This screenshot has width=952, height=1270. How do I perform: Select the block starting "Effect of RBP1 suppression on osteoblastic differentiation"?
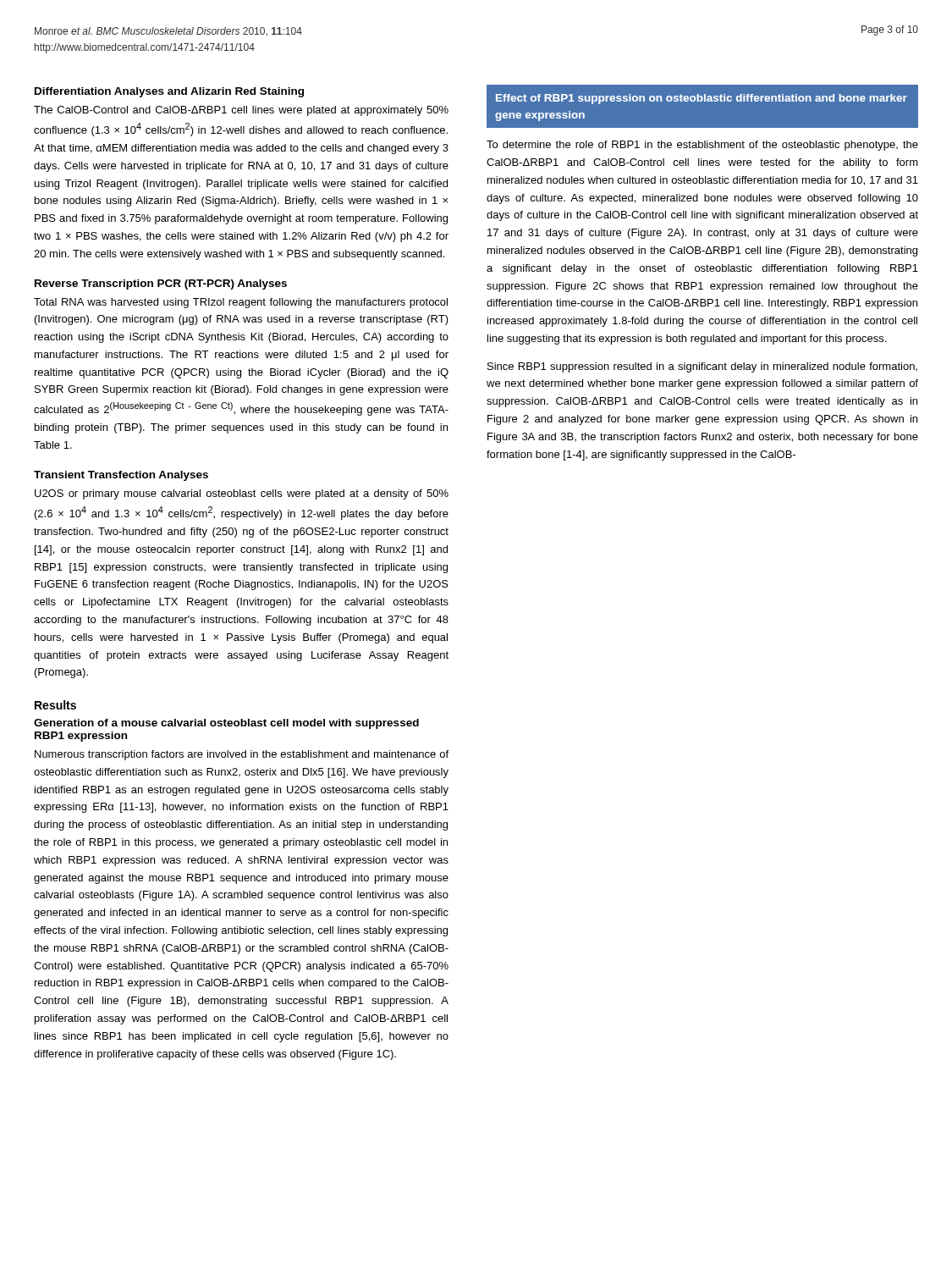coord(701,106)
